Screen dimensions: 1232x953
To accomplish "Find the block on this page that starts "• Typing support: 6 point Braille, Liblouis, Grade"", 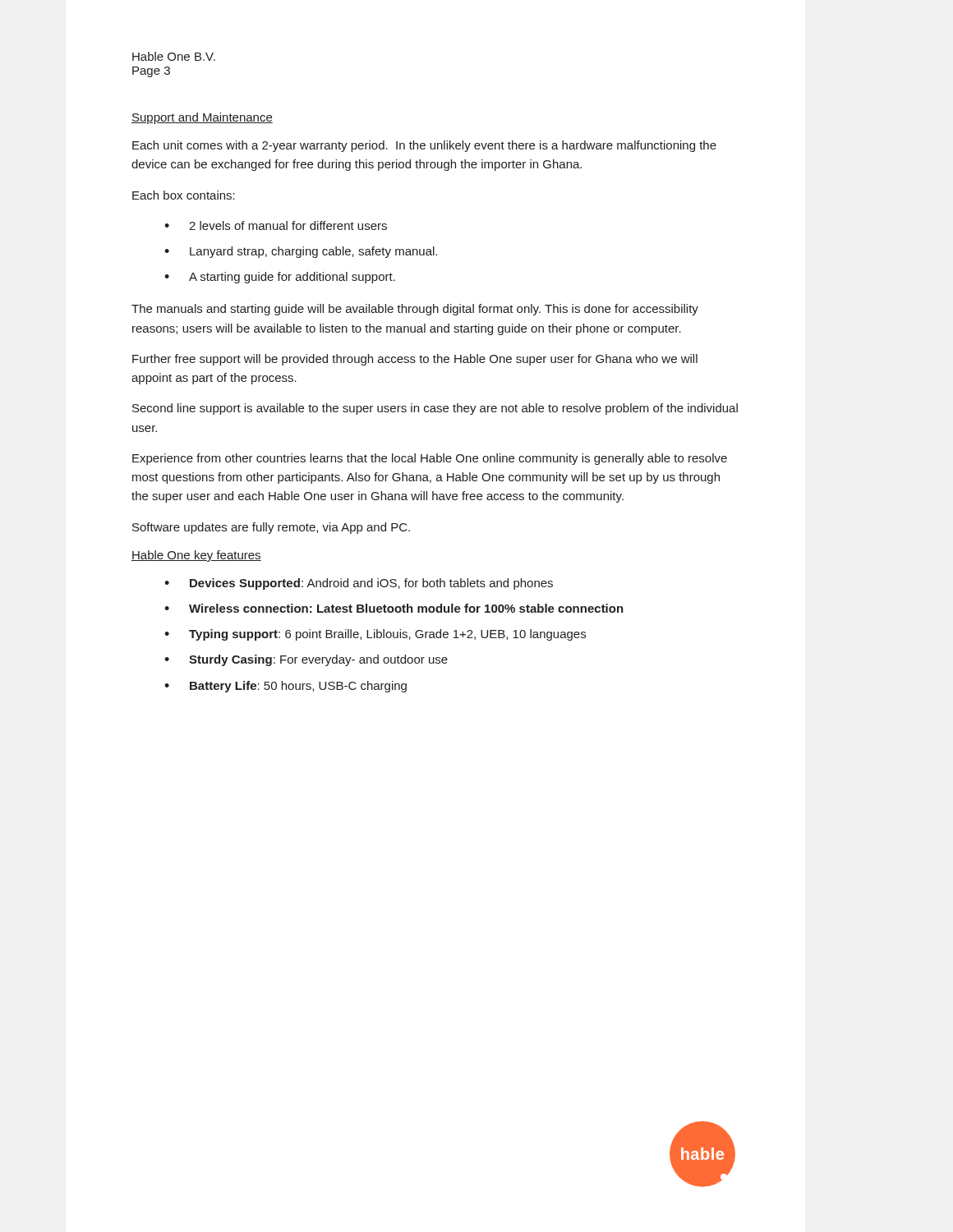I will [452, 635].
